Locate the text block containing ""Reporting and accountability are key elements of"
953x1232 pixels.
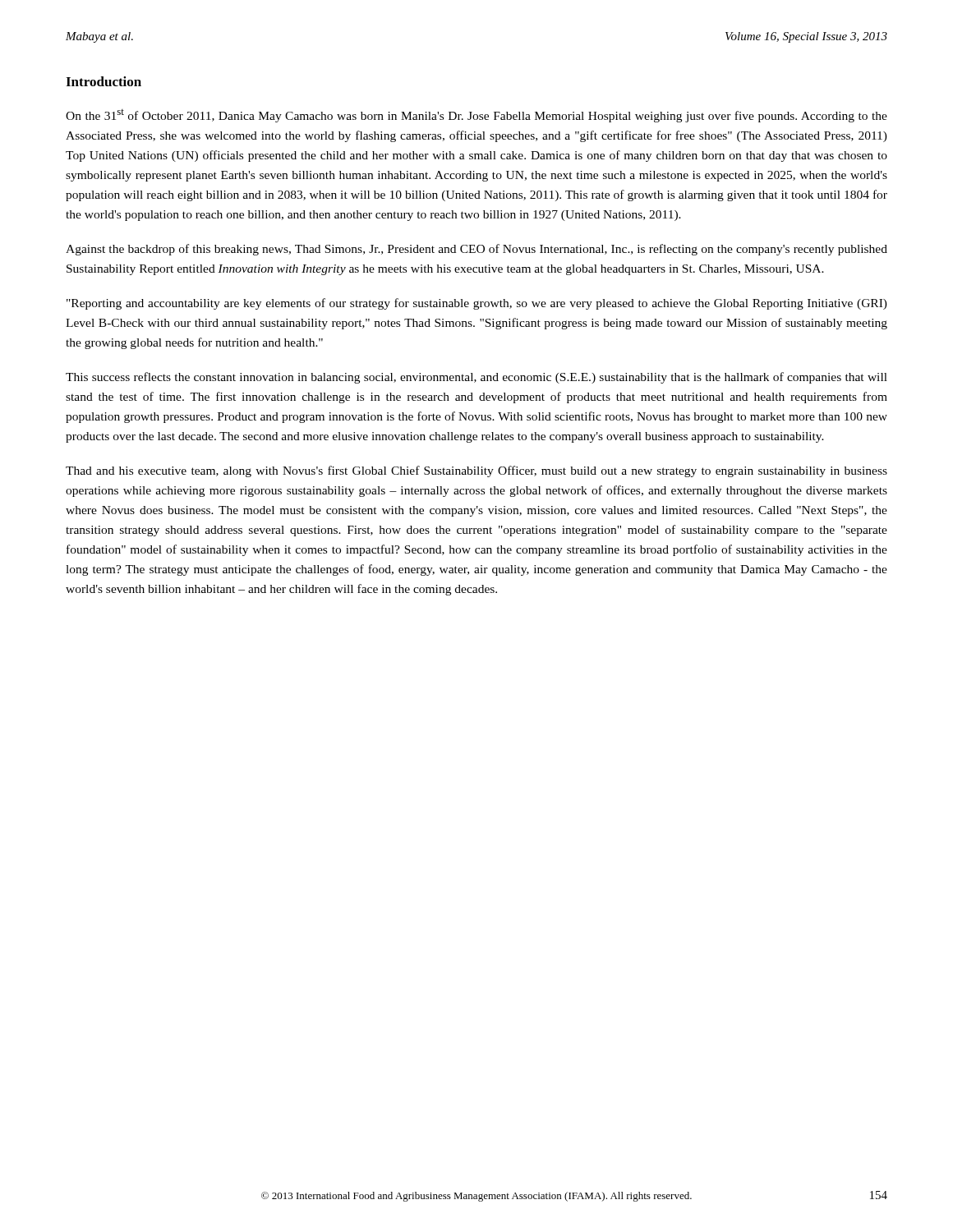476,323
